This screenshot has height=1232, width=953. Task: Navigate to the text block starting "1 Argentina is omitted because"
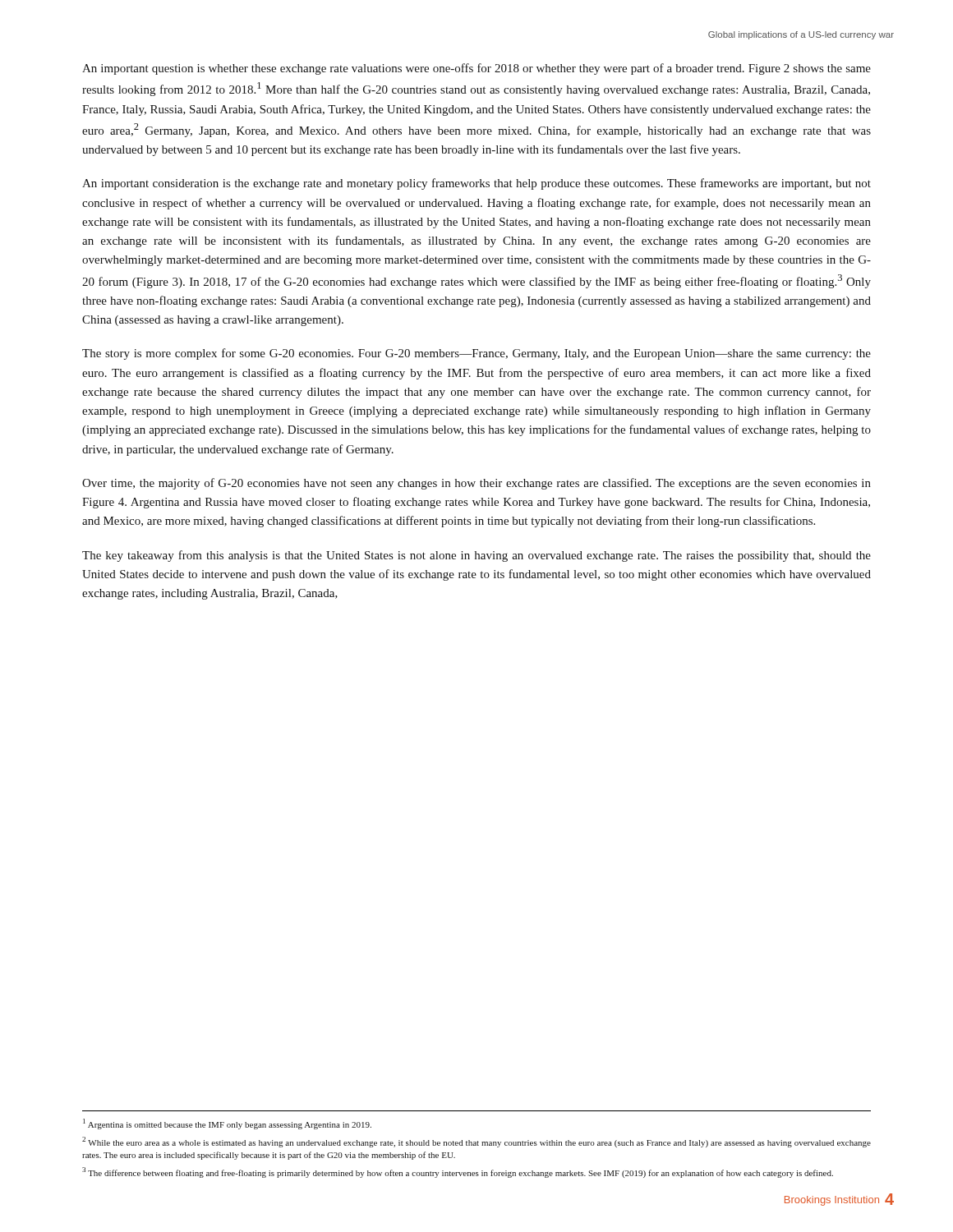(x=227, y=1123)
